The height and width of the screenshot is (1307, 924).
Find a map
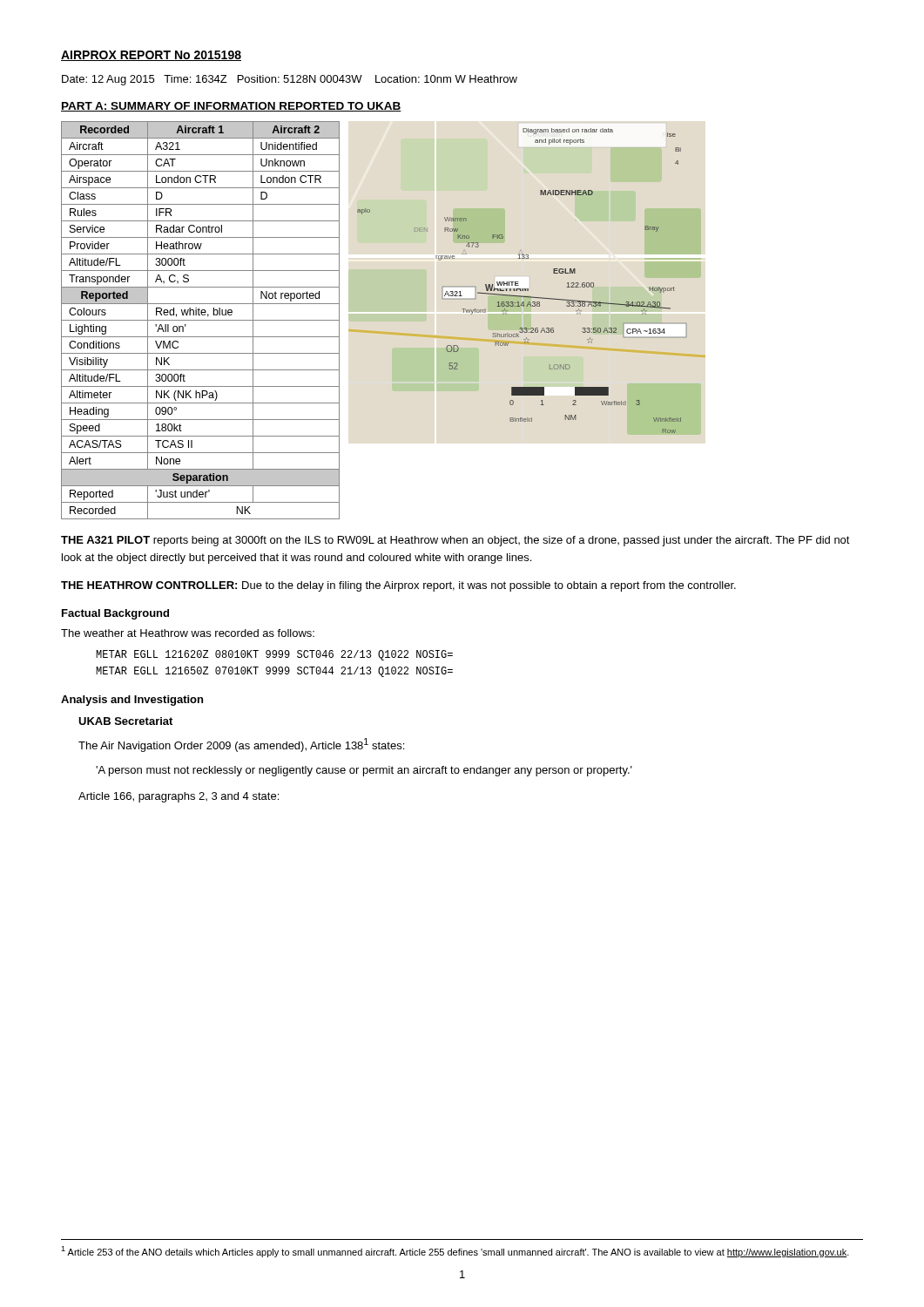[606, 282]
